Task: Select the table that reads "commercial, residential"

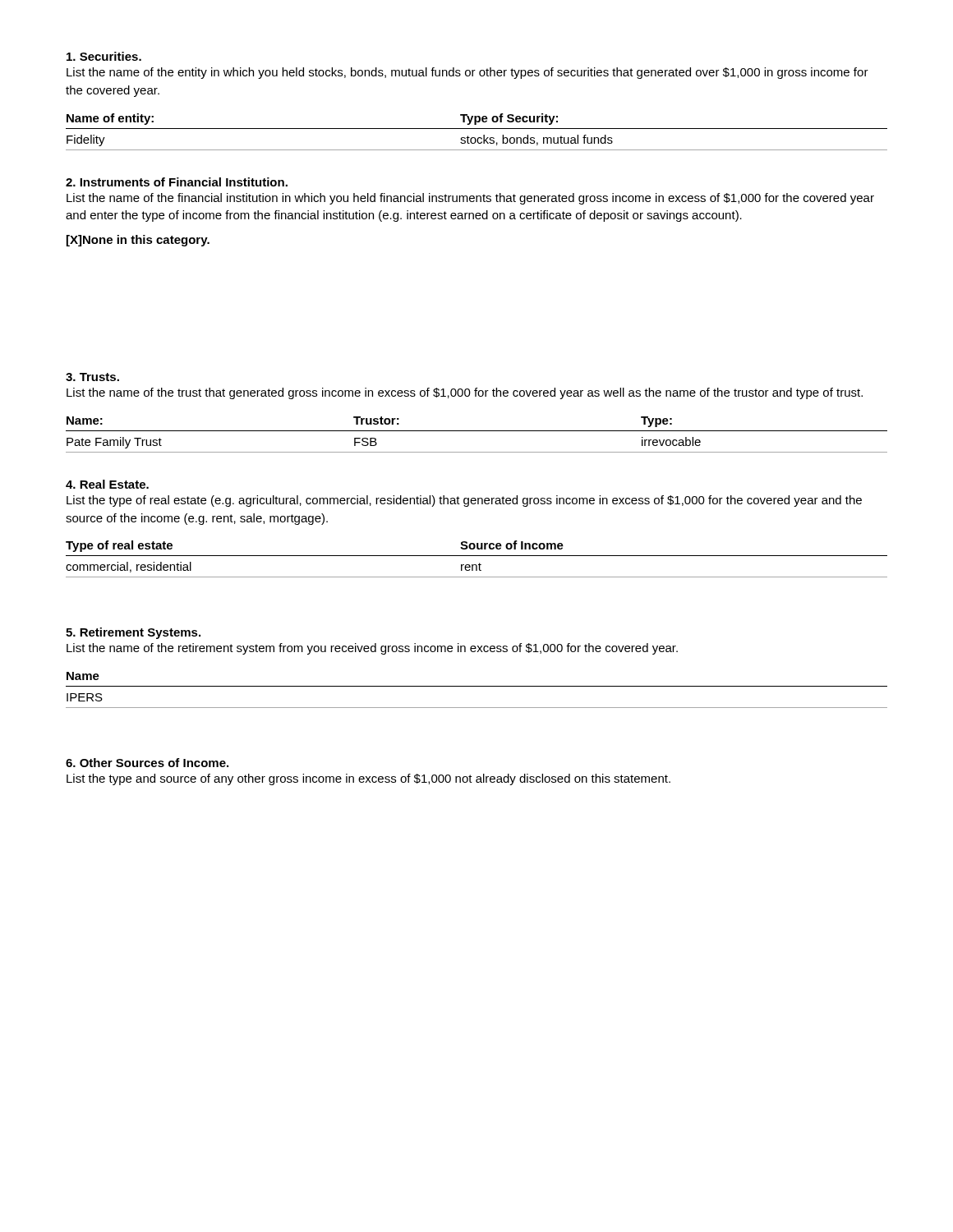Action: [x=476, y=556]
